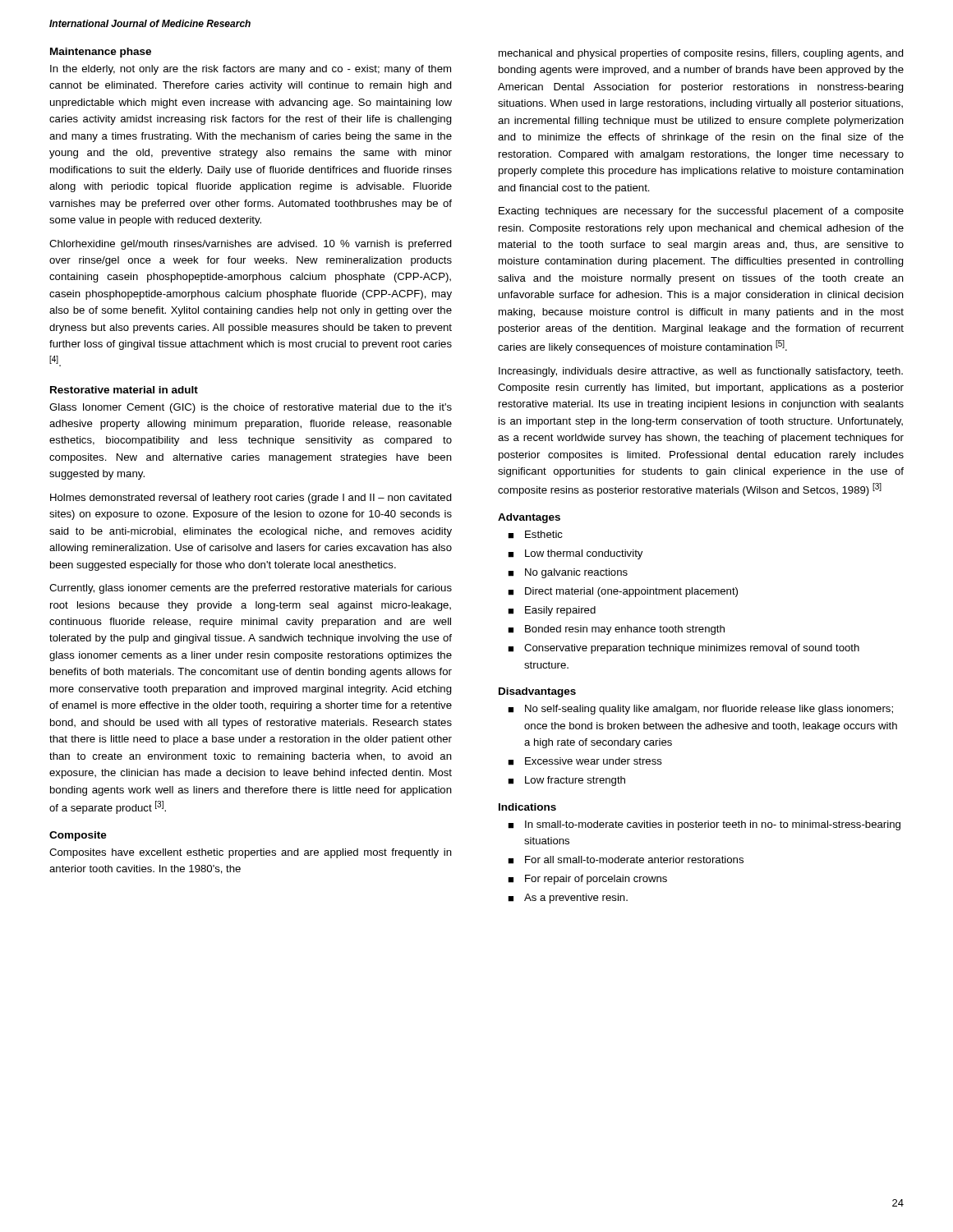Image resolution: width=953 pixels, height=1232 pixels.
Task: Locate the text block starting "Currently, glass ionomer"
Action: (251, 698)
